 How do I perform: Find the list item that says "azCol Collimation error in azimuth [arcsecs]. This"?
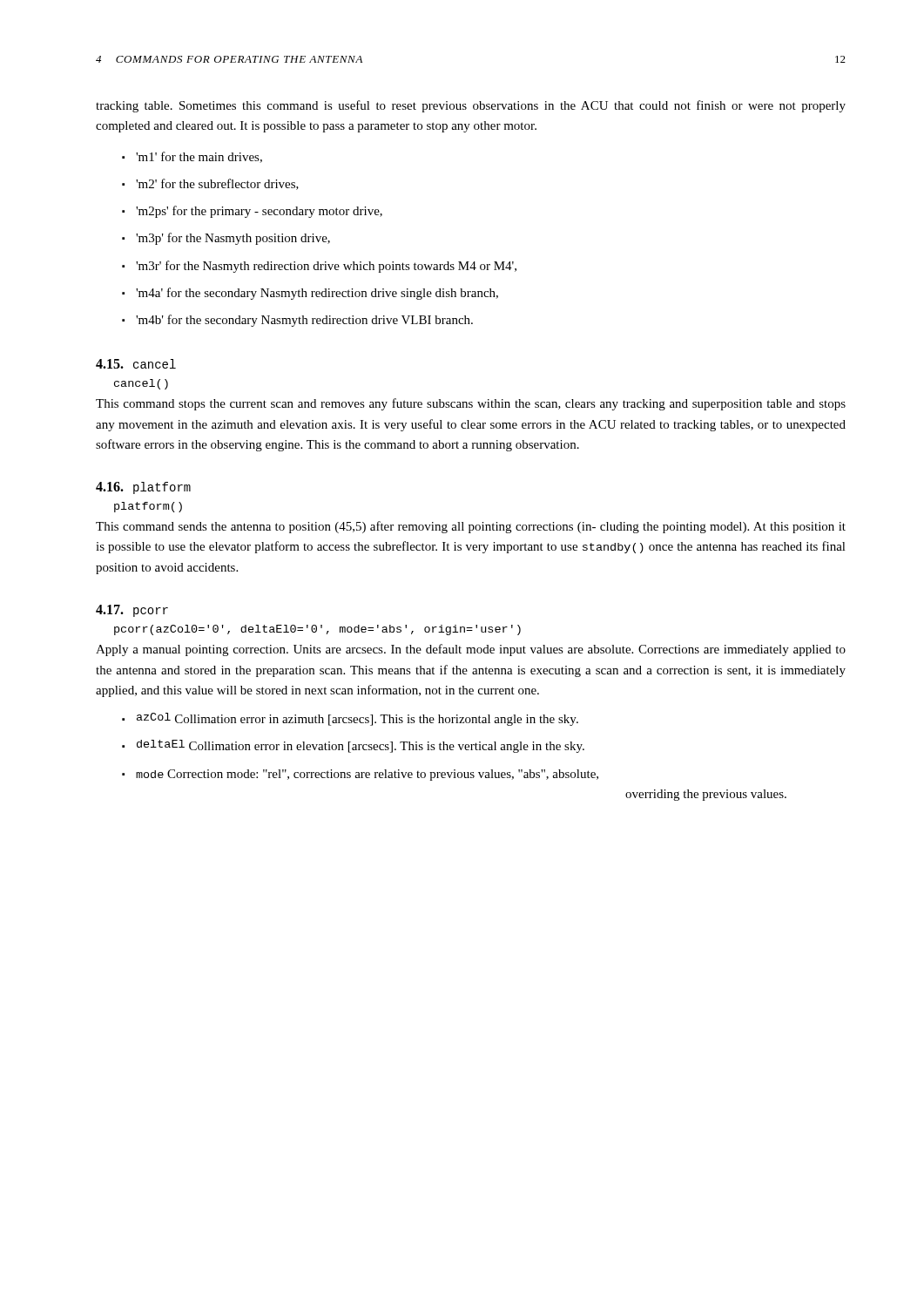[357, 719]
